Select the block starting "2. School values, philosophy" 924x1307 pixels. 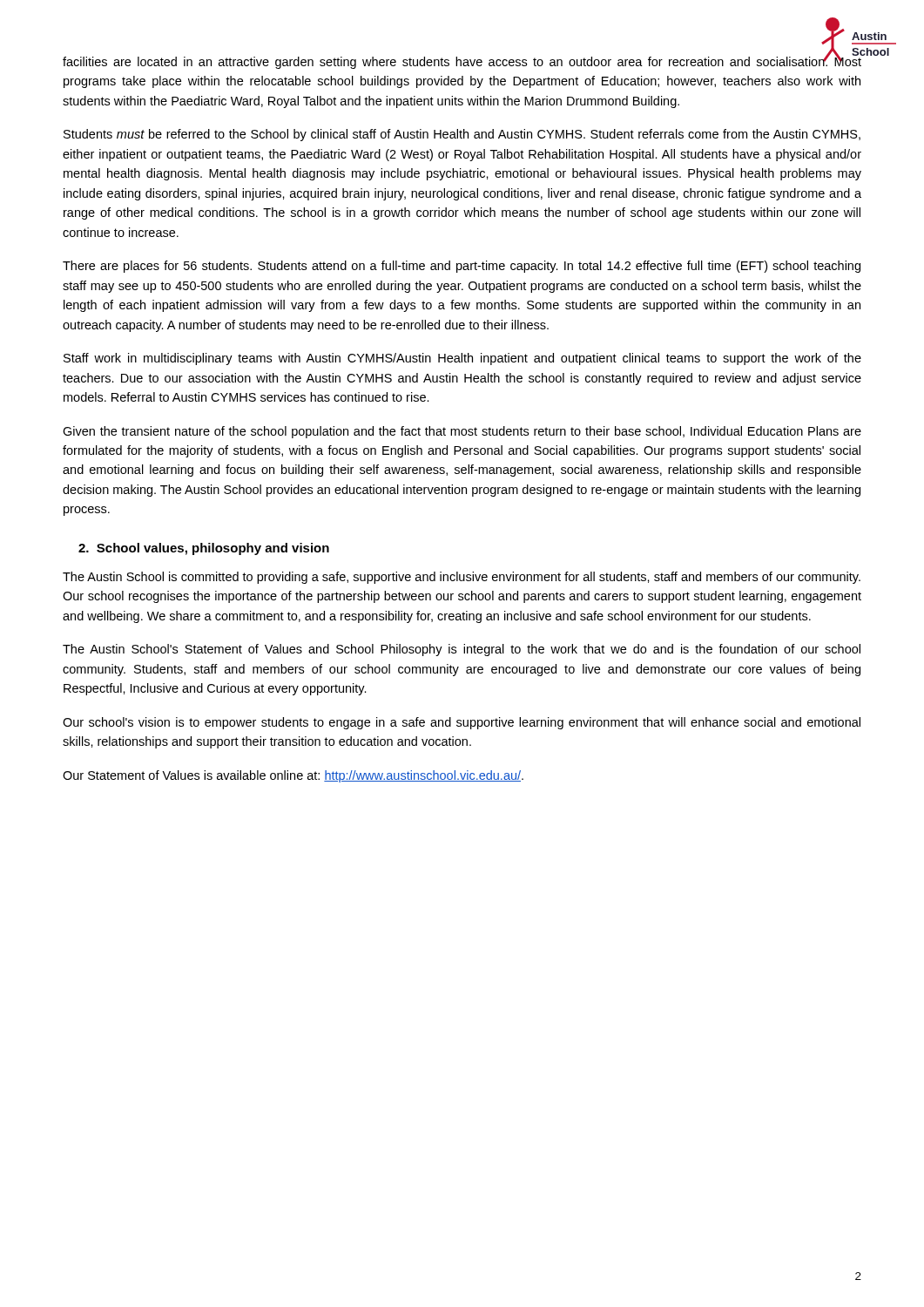pos(204,548)
